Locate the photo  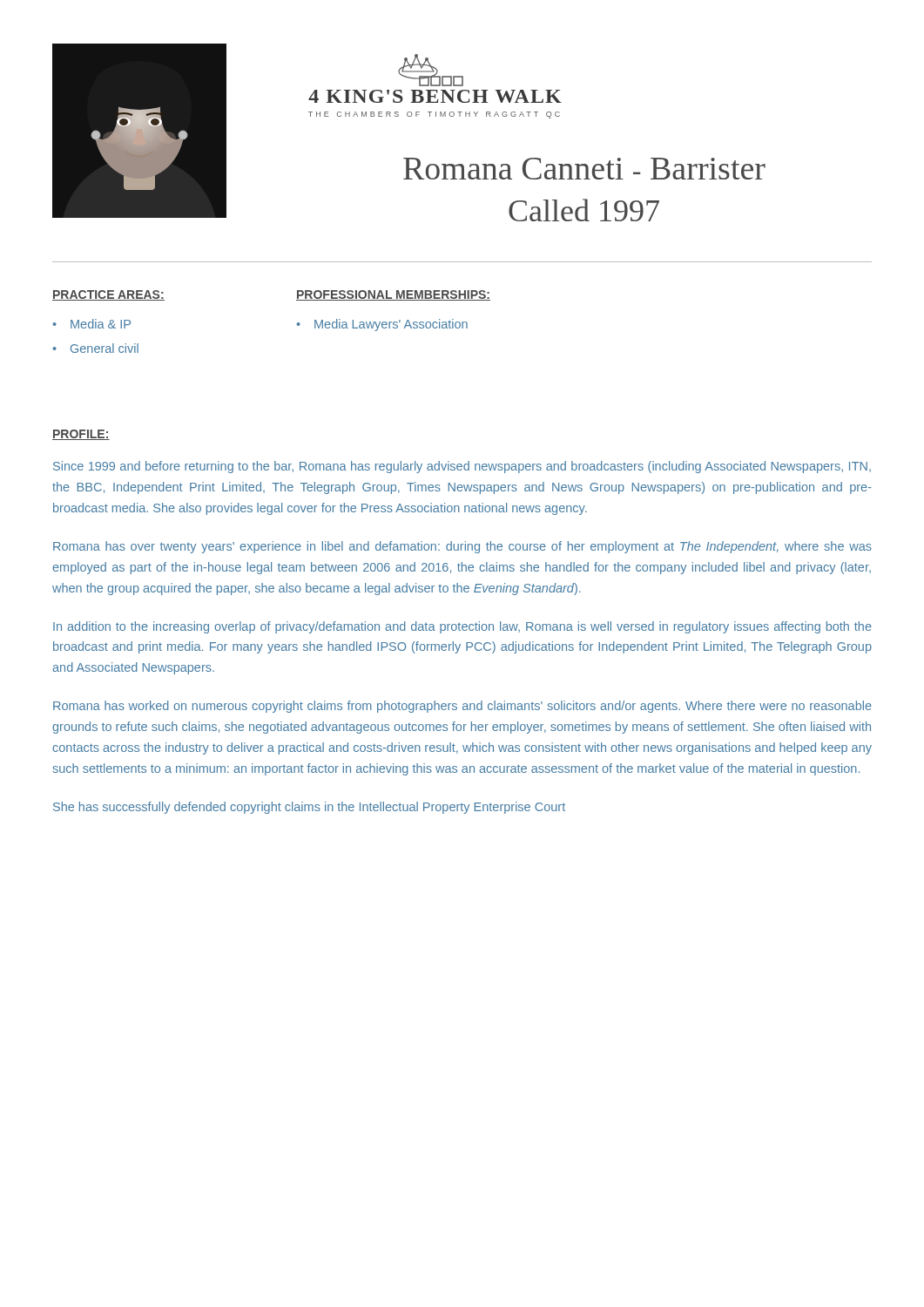click(139, 131)
